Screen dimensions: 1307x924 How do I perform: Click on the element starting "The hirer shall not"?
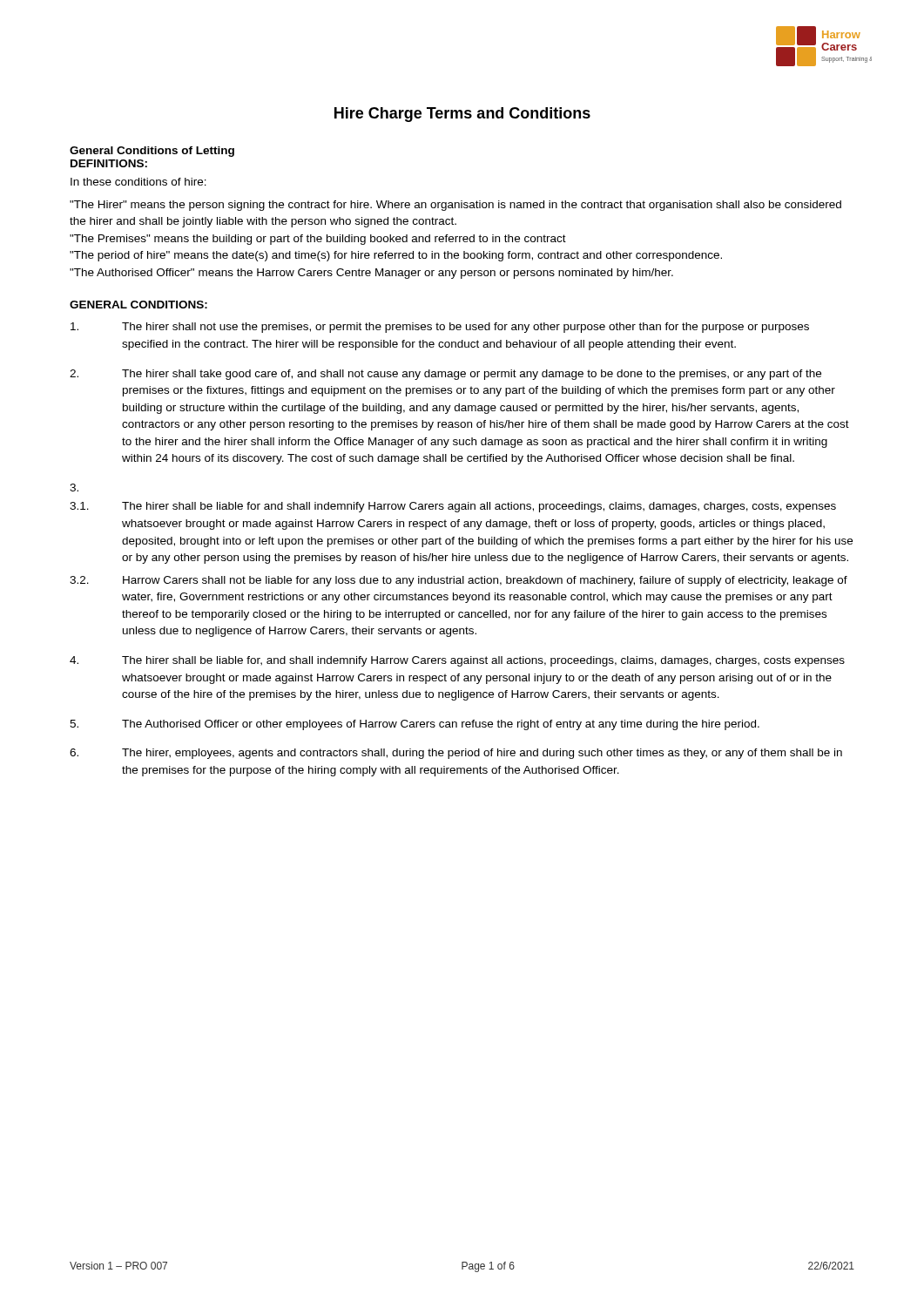coord(462,335)
